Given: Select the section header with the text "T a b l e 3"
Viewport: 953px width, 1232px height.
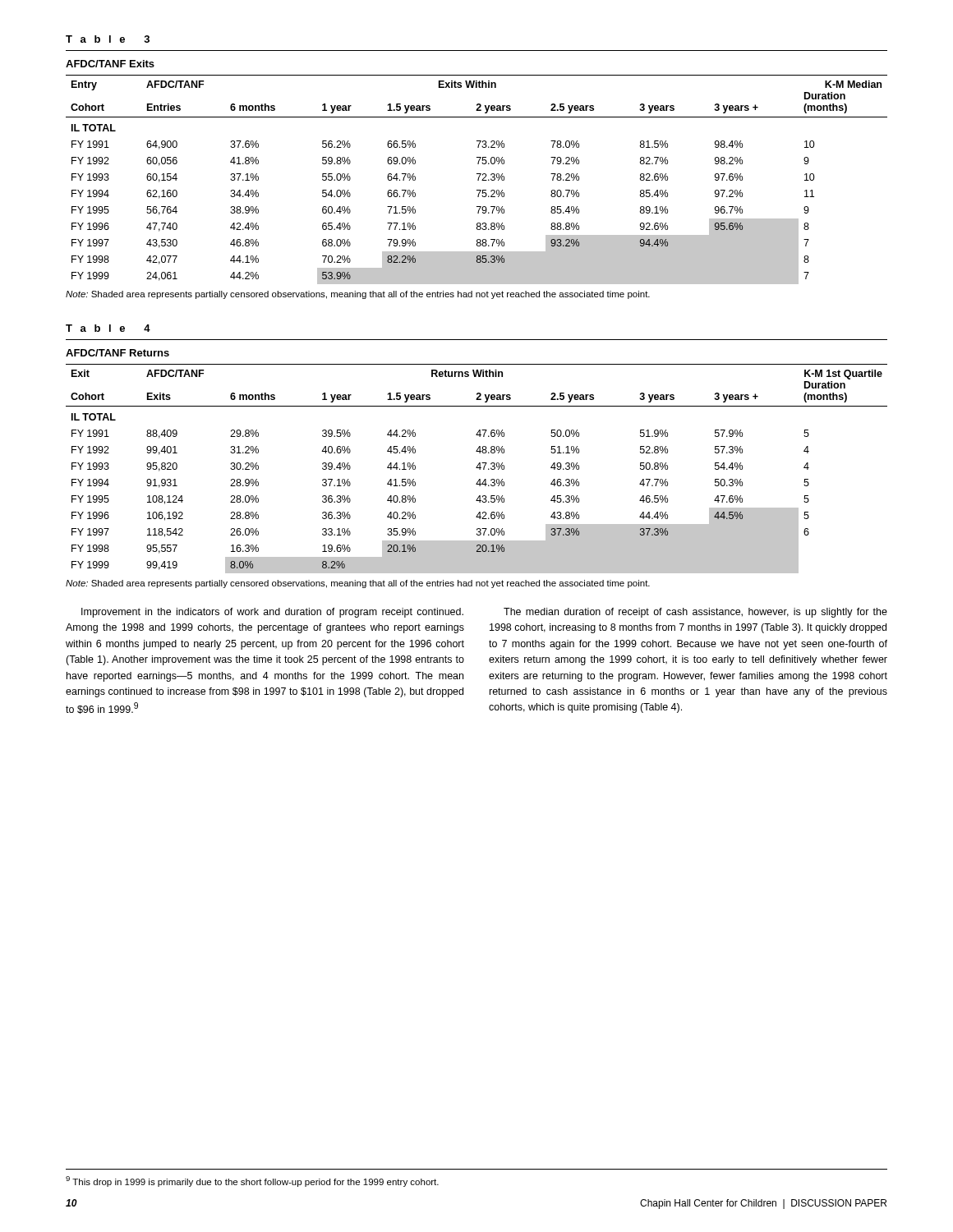Looking at the screenshot, I should 109,39.
